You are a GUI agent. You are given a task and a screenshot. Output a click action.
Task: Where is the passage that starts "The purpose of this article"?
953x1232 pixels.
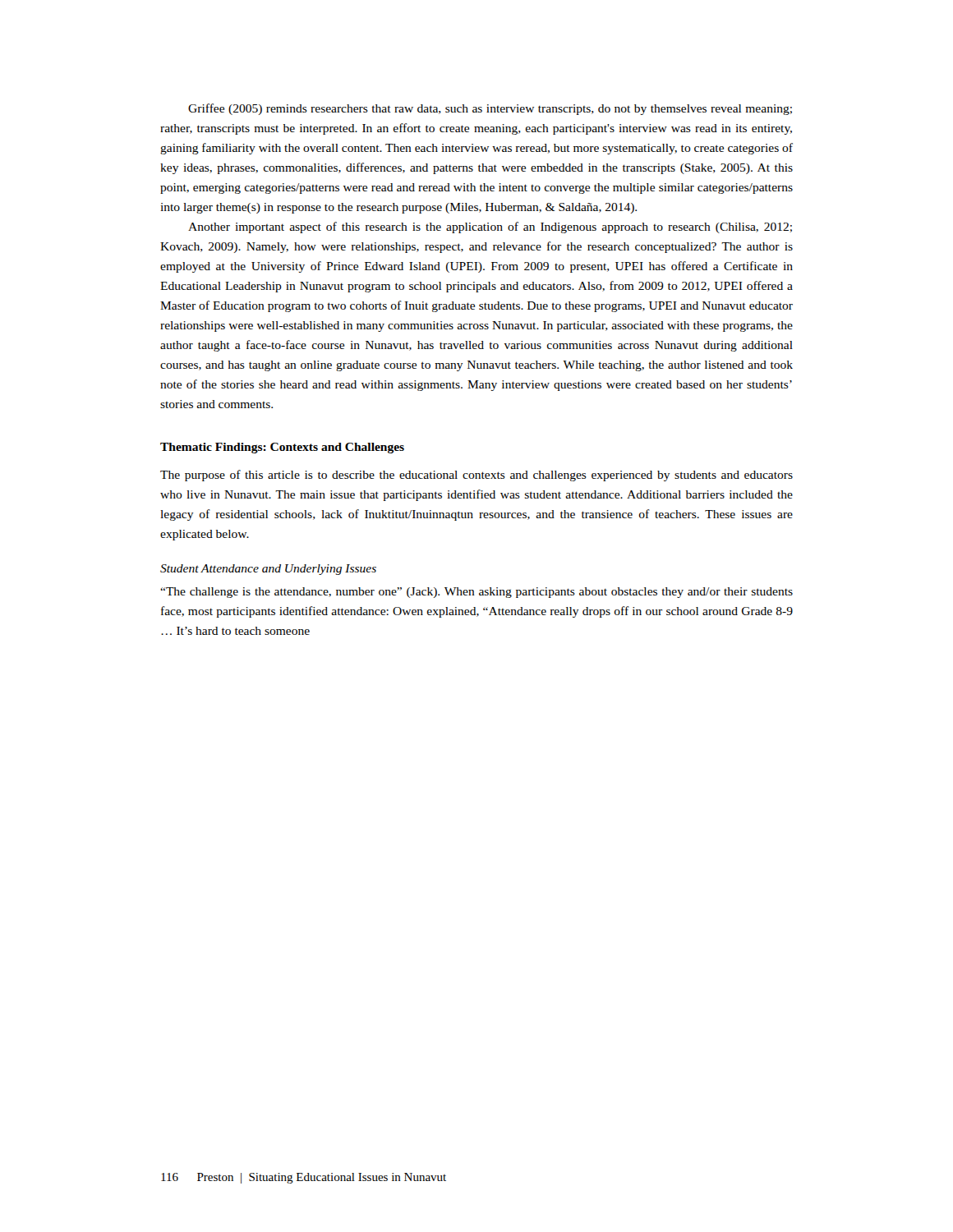point(476,504)
